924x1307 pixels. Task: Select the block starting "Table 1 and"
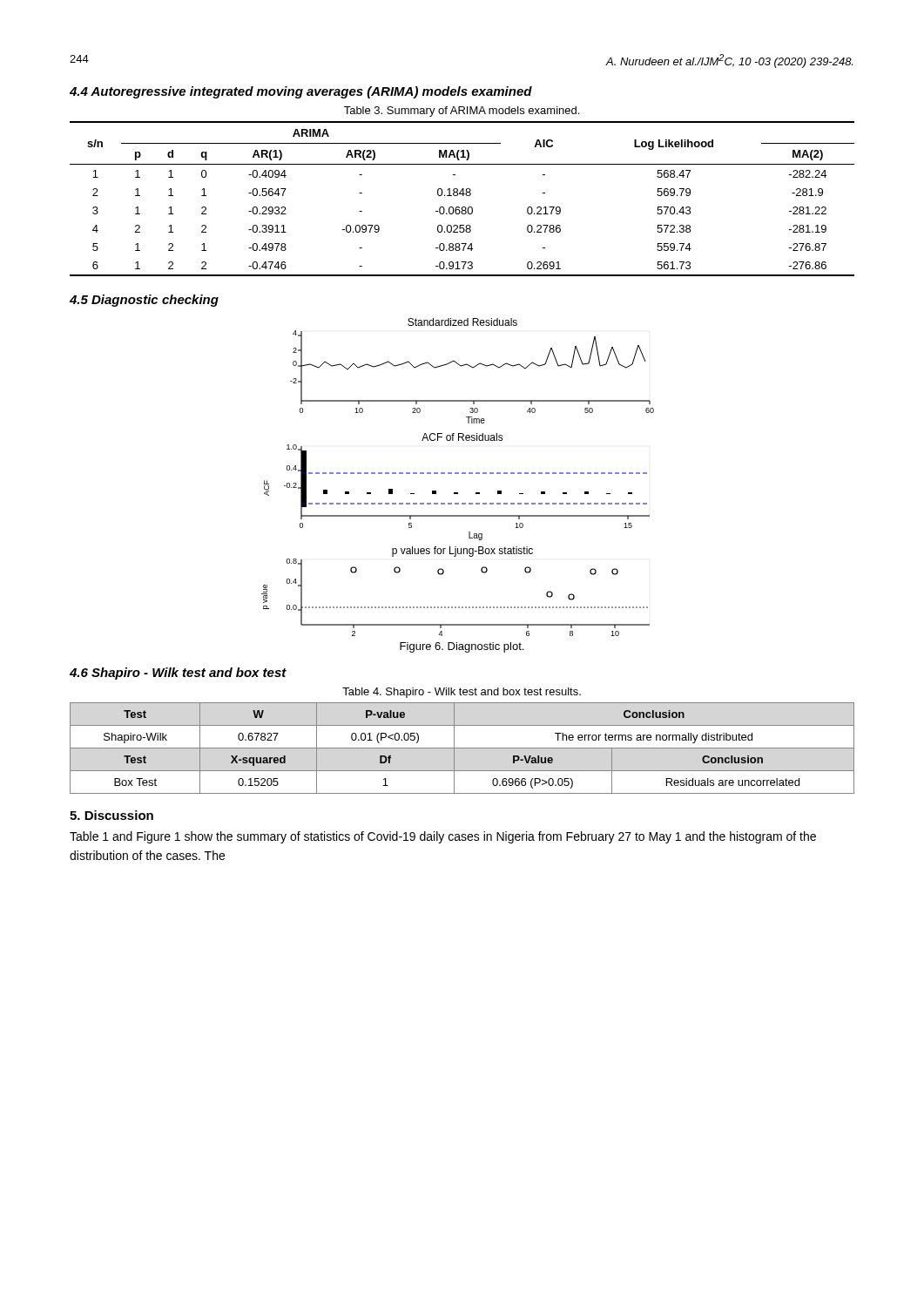coord(443,846)
